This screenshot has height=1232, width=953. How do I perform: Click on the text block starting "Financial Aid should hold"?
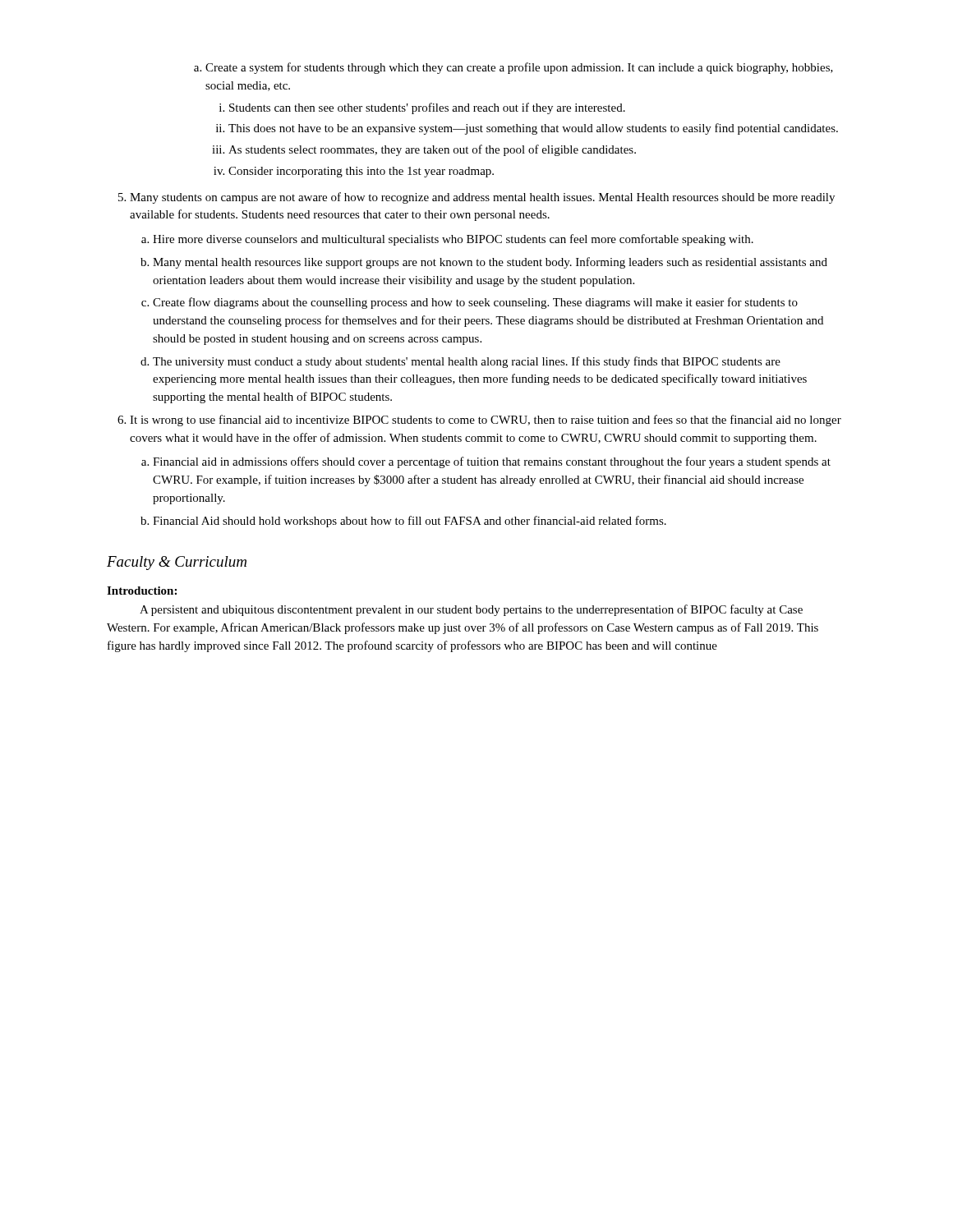410,520
